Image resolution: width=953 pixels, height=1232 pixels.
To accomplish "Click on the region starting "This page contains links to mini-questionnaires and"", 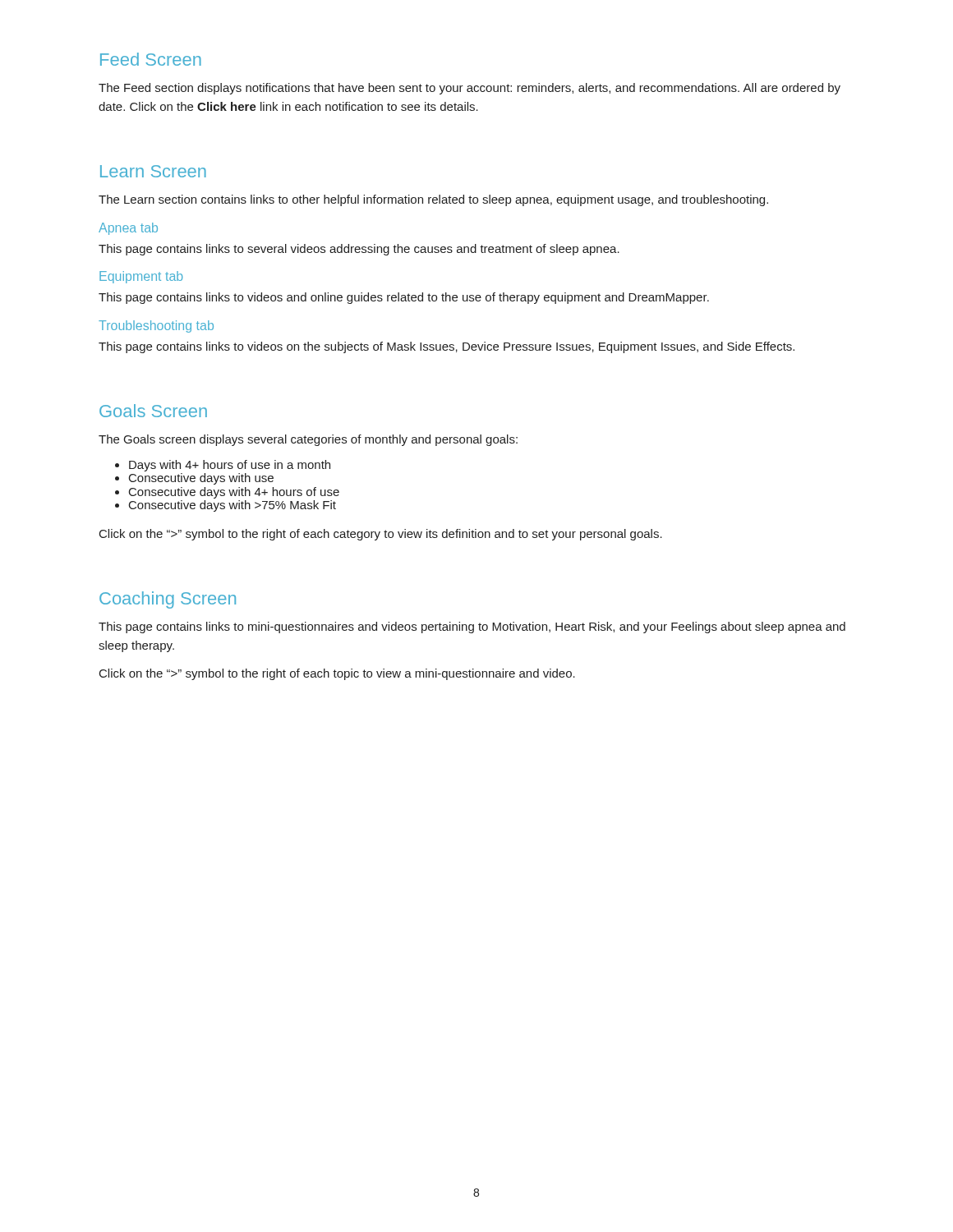I will [x=472, y=636].
